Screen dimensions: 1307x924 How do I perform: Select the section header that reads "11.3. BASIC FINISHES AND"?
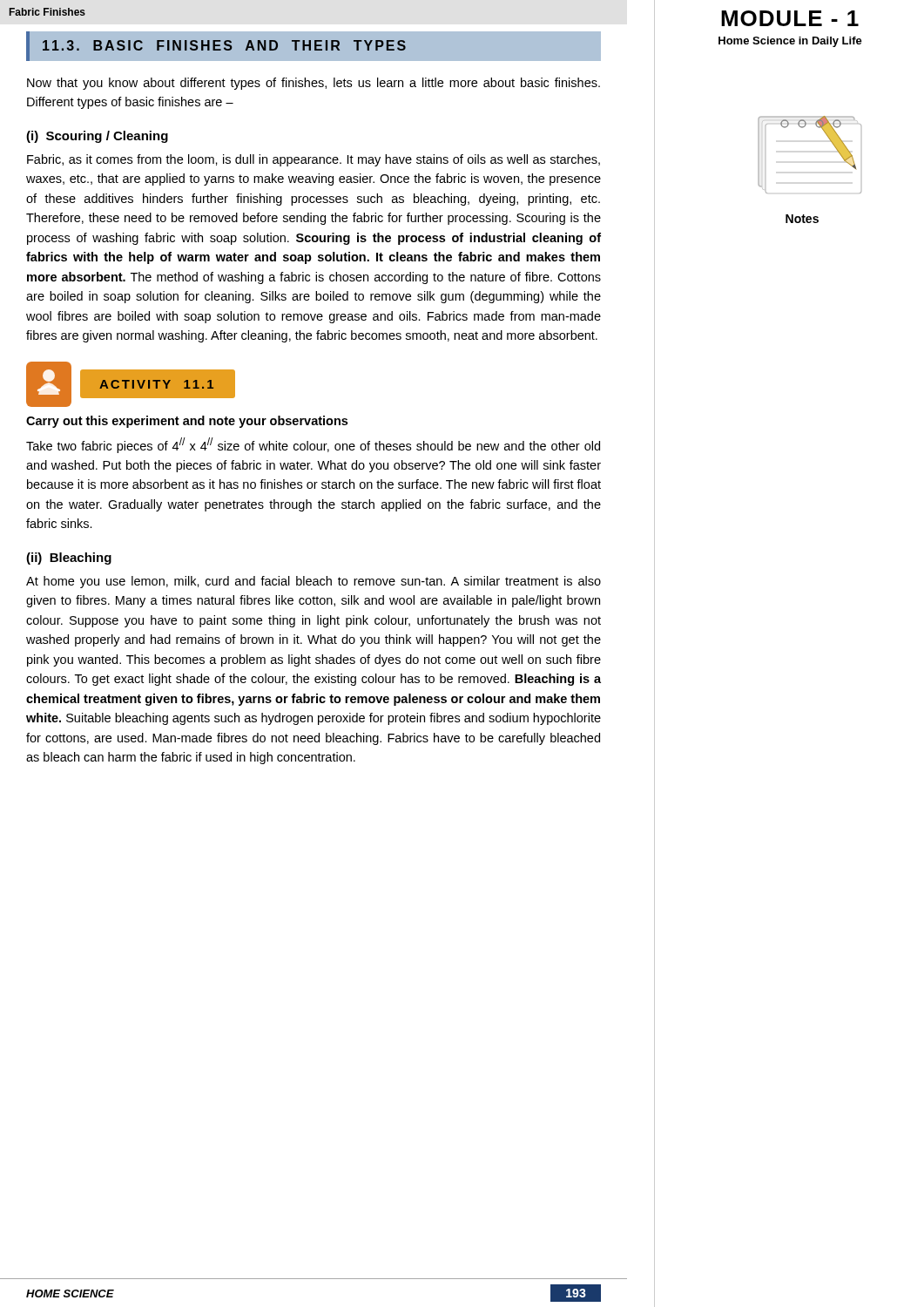tap(225, 46)
